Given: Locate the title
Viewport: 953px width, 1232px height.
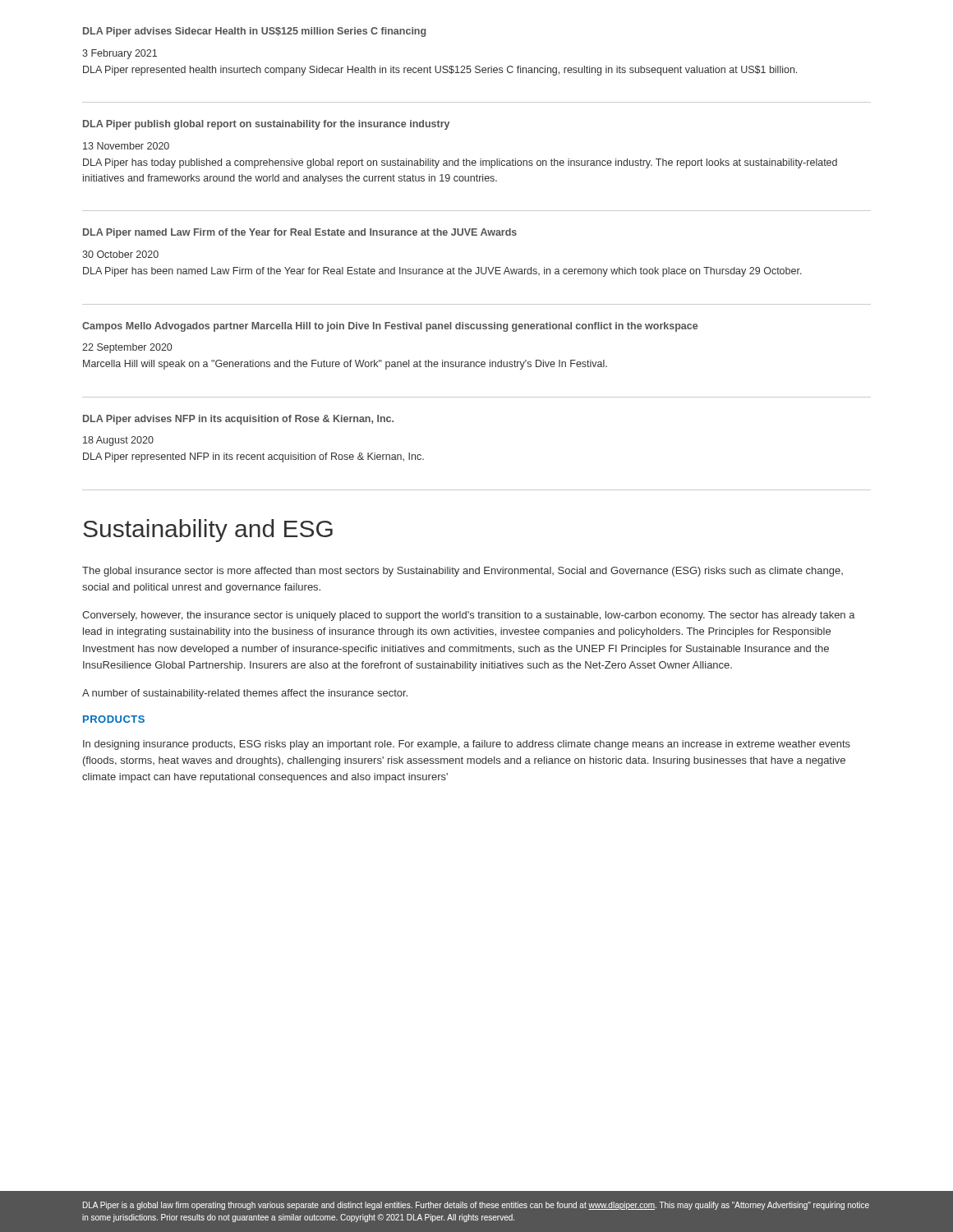Looking at the screenshot, I should 476,529.
